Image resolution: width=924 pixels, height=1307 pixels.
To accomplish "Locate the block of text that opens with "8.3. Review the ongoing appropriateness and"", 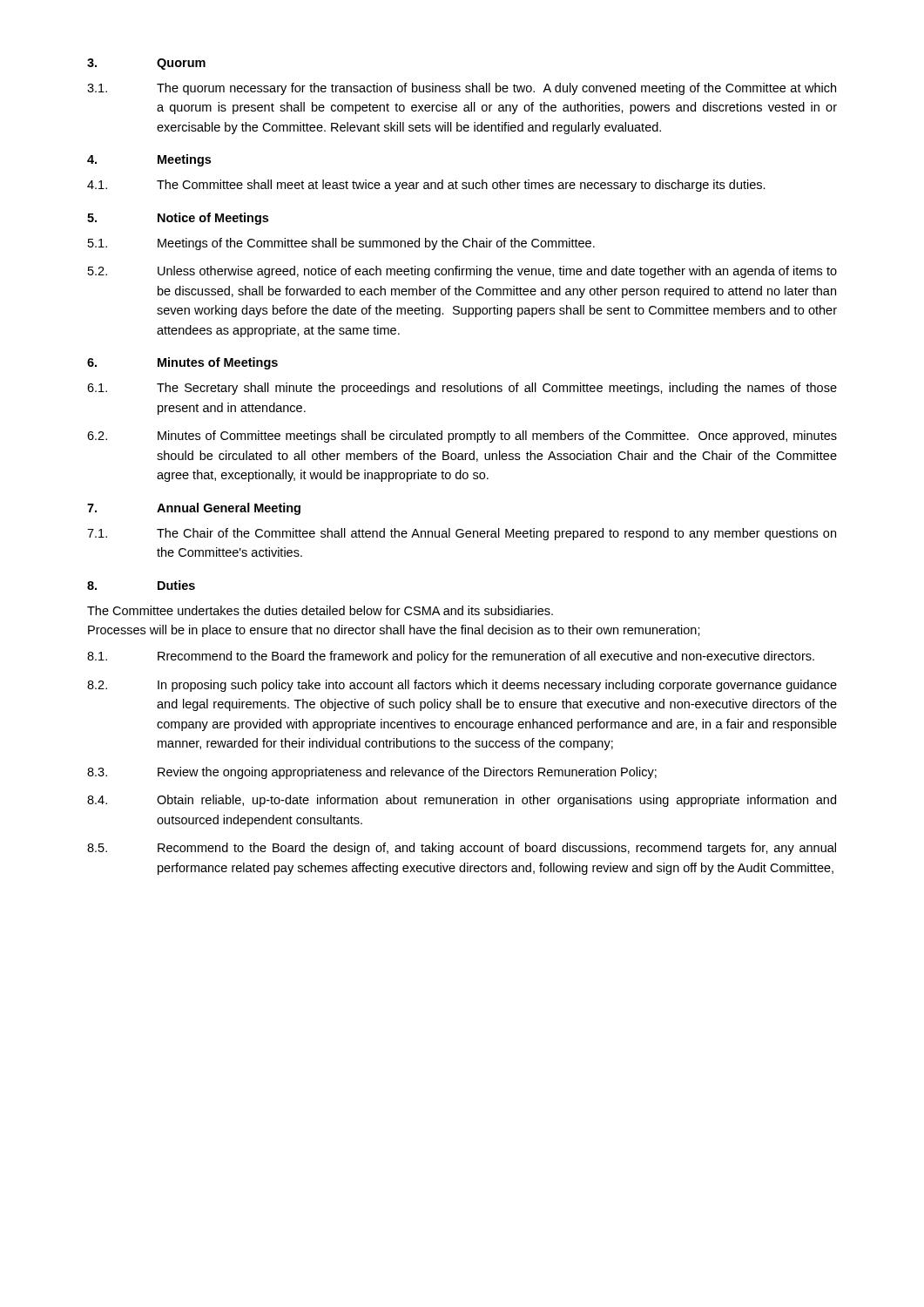I will point(462,772).
